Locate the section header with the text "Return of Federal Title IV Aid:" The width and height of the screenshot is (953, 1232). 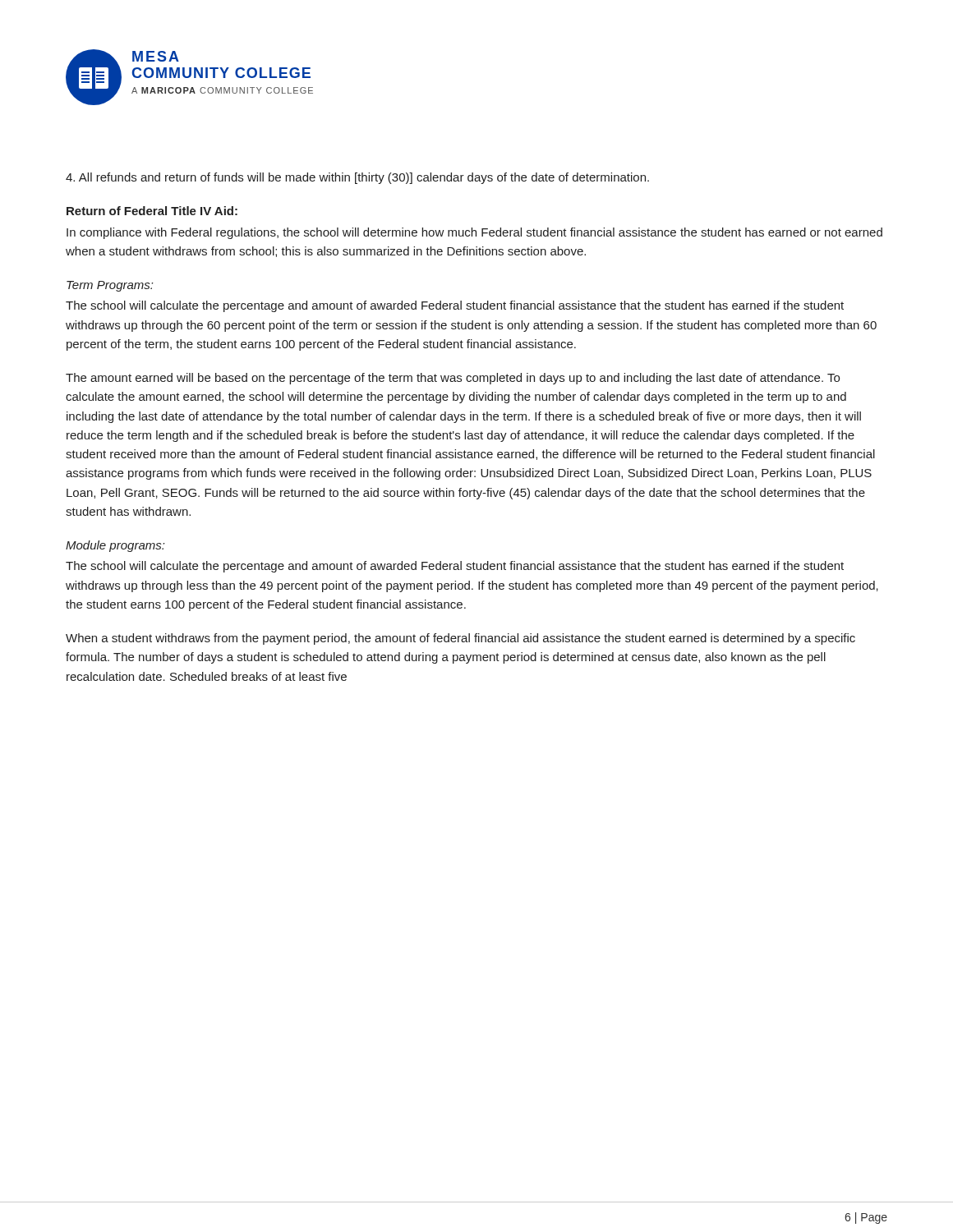point(152,211)
